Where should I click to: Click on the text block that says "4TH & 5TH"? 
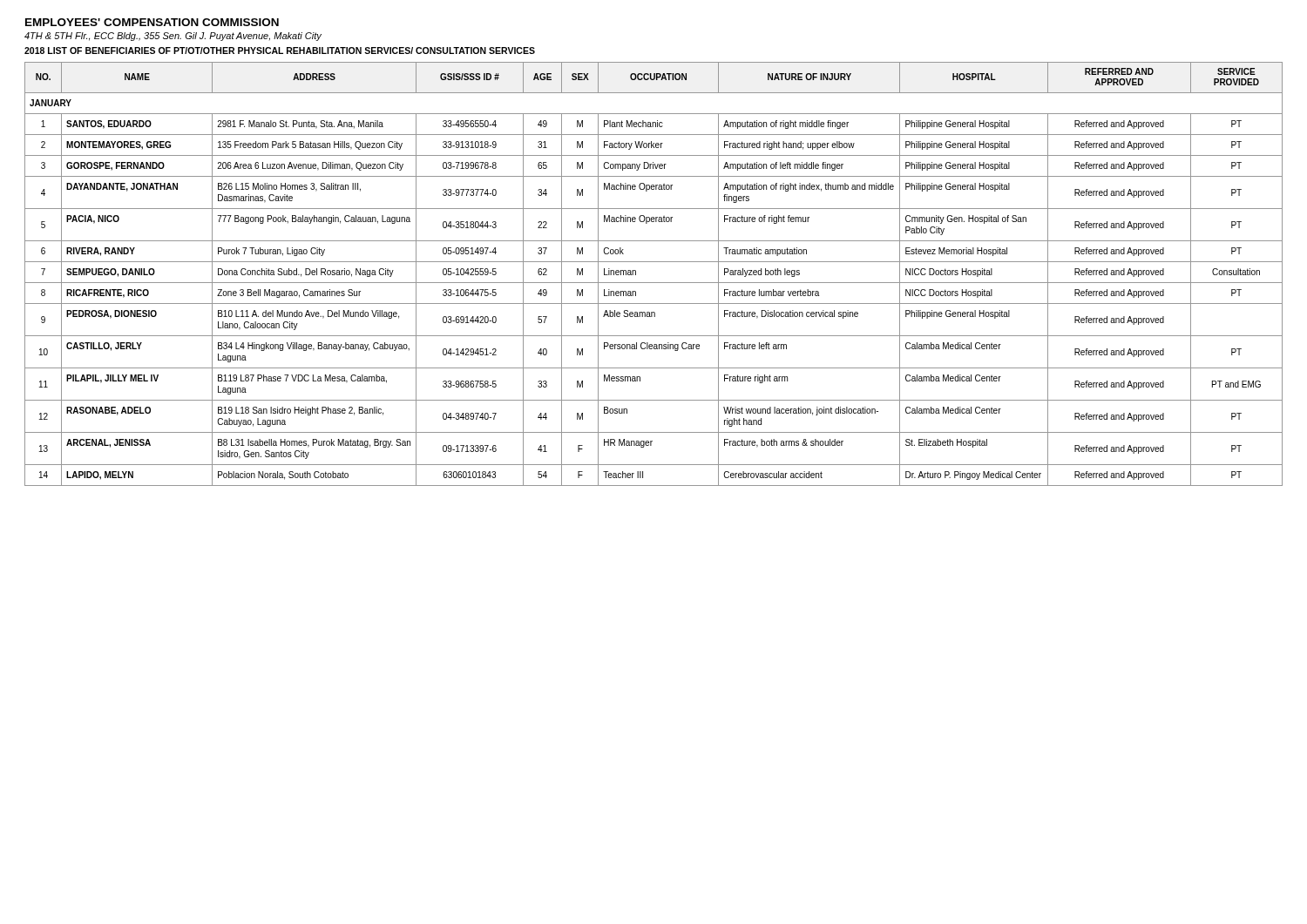(x=173, y=36)
